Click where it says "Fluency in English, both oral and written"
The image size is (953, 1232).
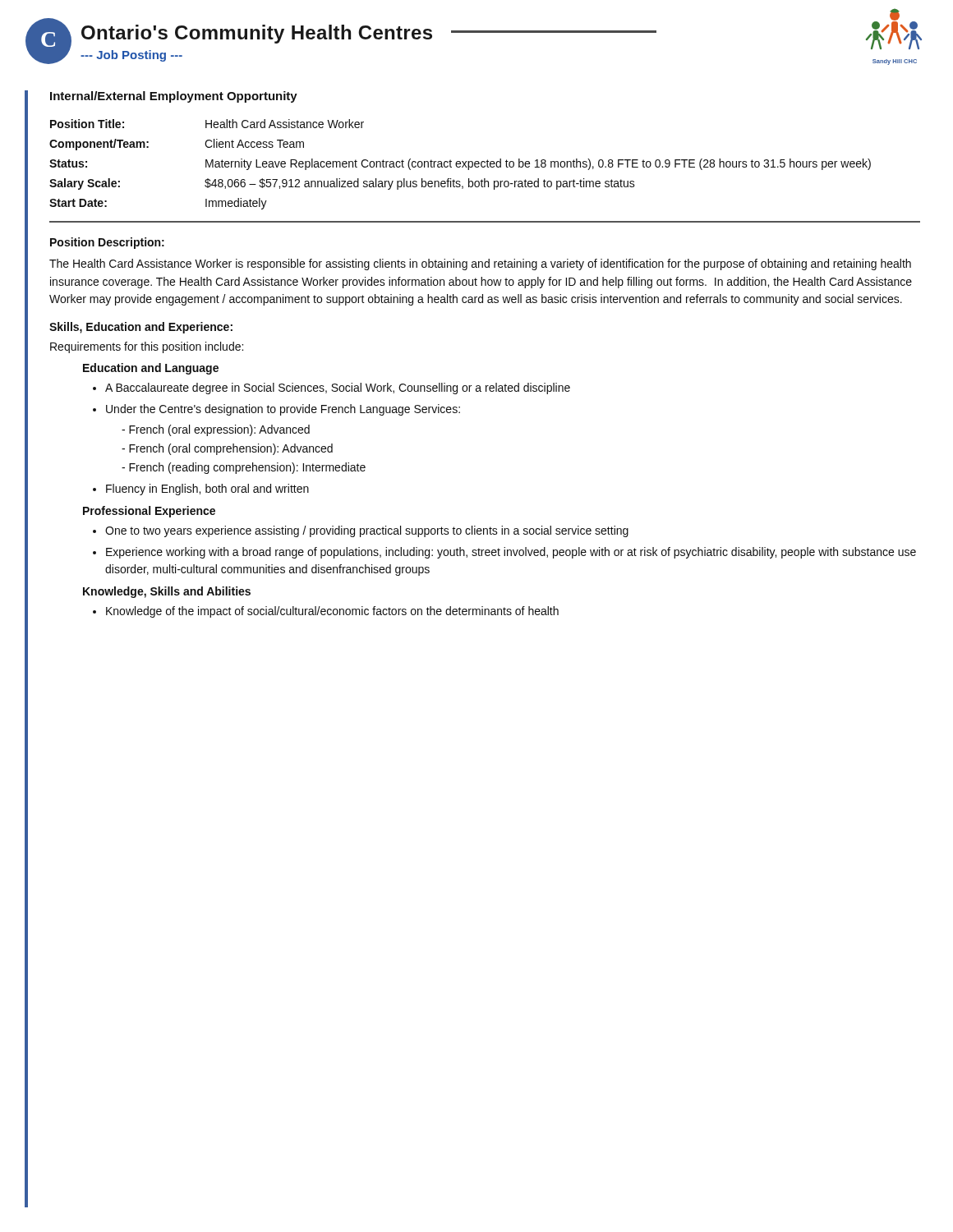point(207,489)
